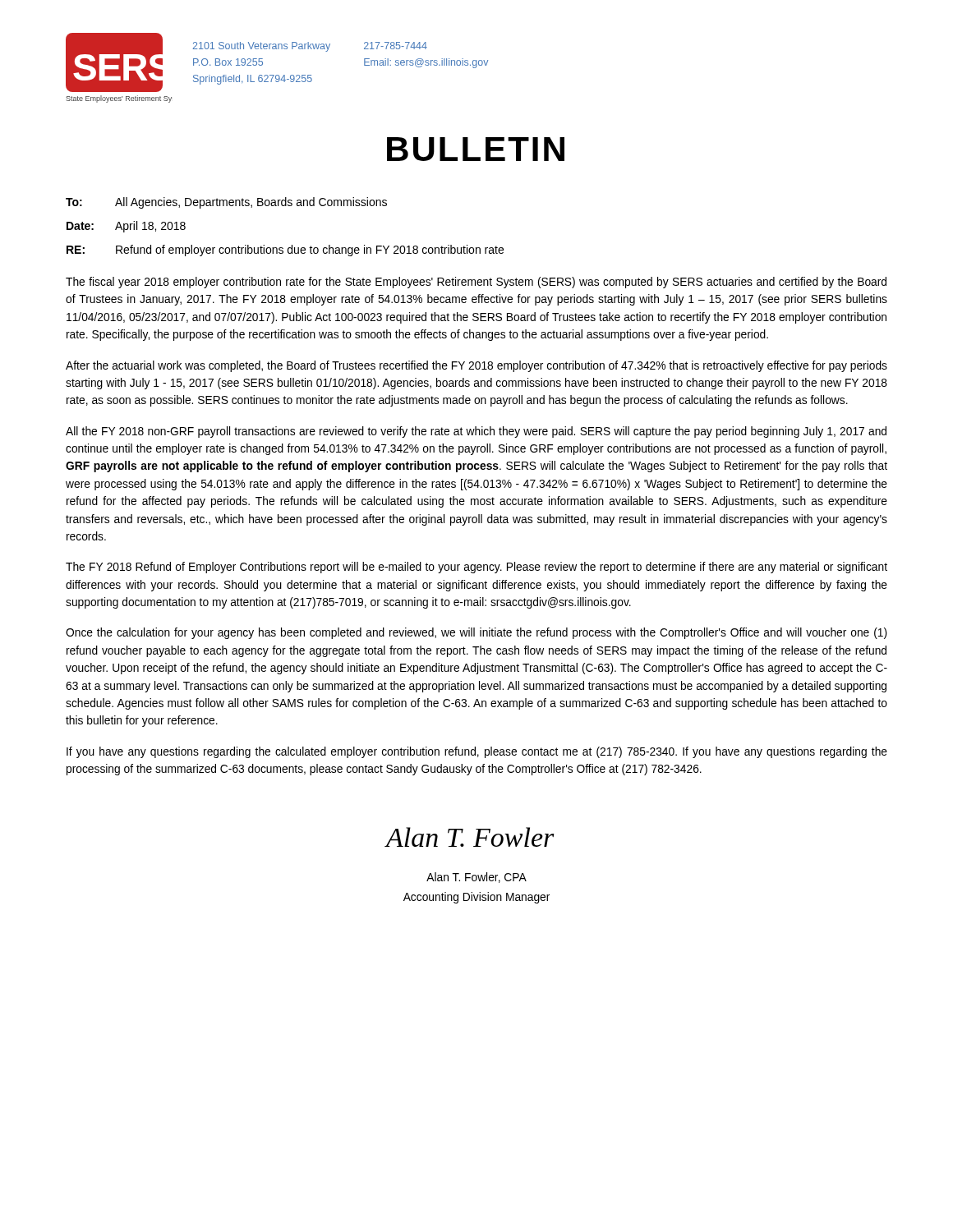
Task: Find the element starting "The FY 2018 Refund"
Action: (476, 585)
